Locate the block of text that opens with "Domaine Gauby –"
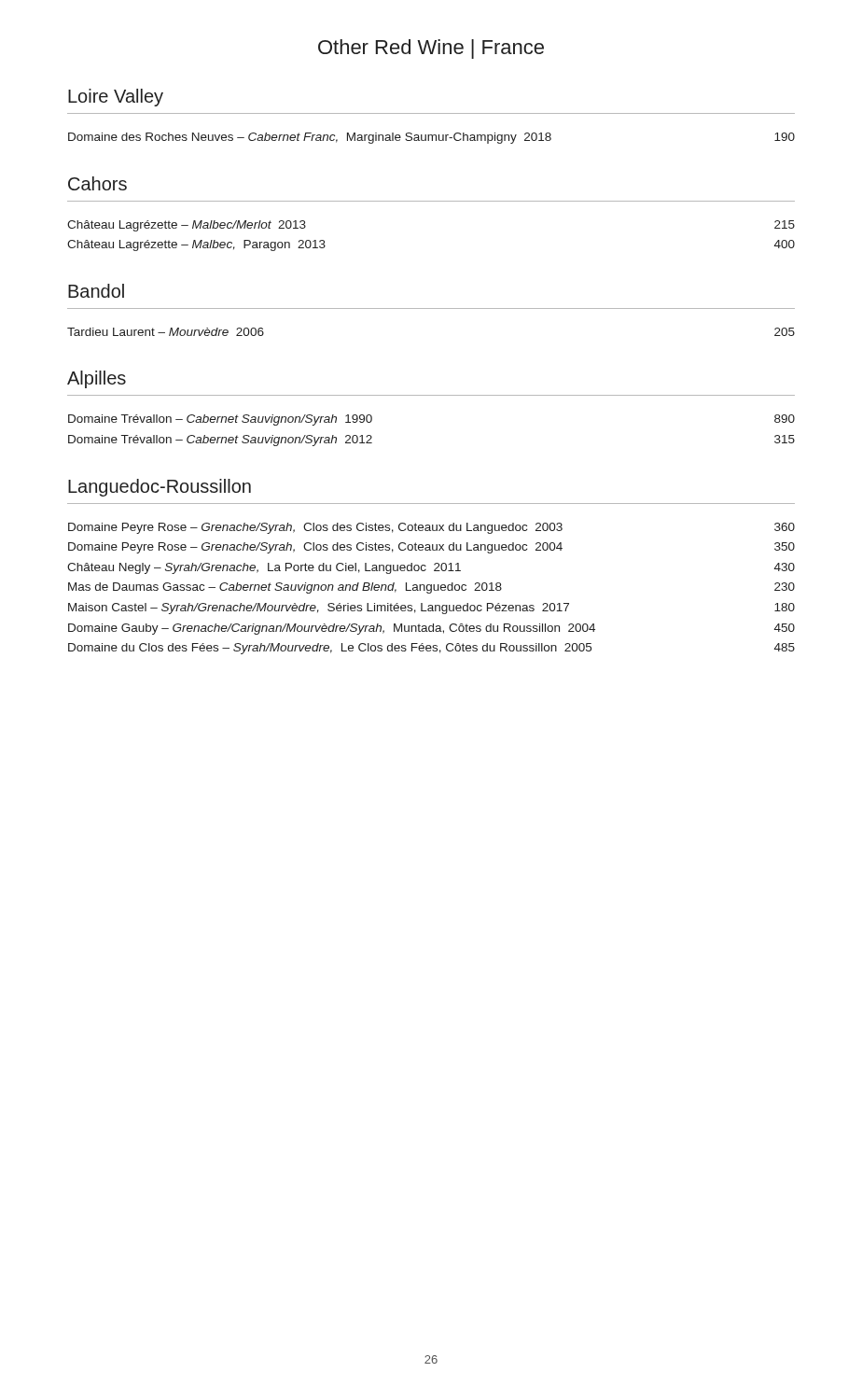The image size is (862, 1400). (x=431, y=627)
